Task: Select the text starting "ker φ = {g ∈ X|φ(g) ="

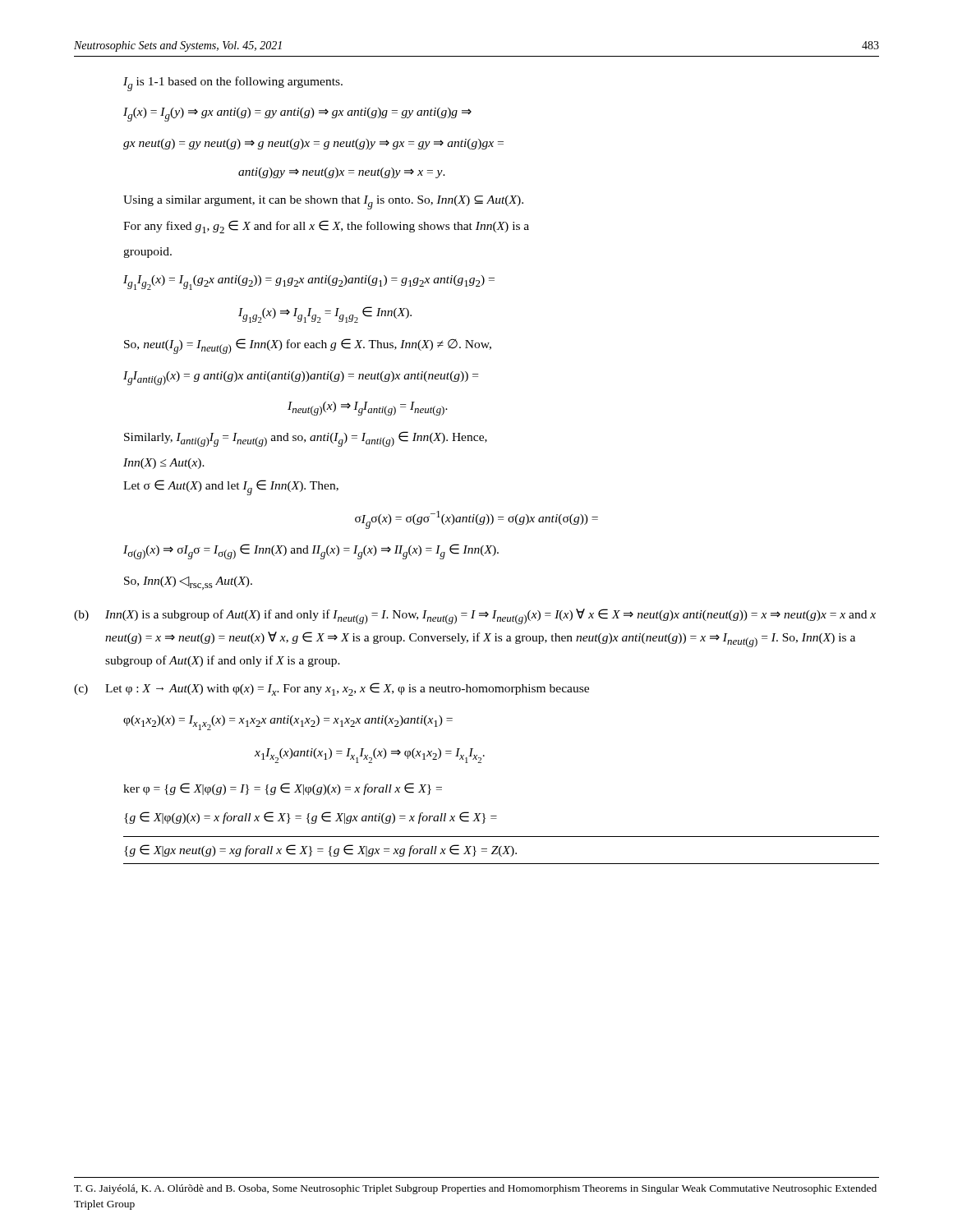Action: (x=283, y=788)
